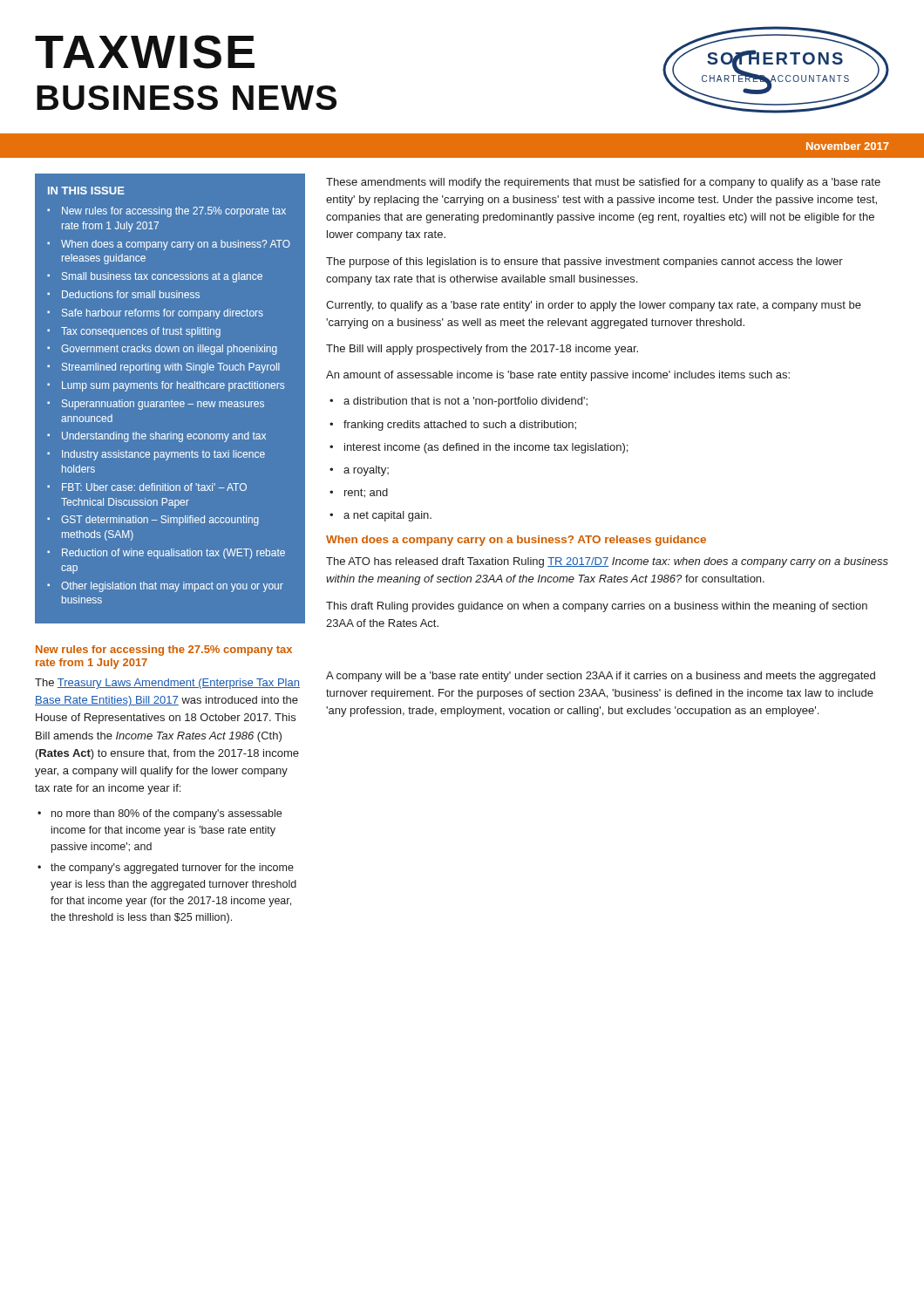
Task: Locate the text block containing "The purpose of"
Action: pos(584,270)
